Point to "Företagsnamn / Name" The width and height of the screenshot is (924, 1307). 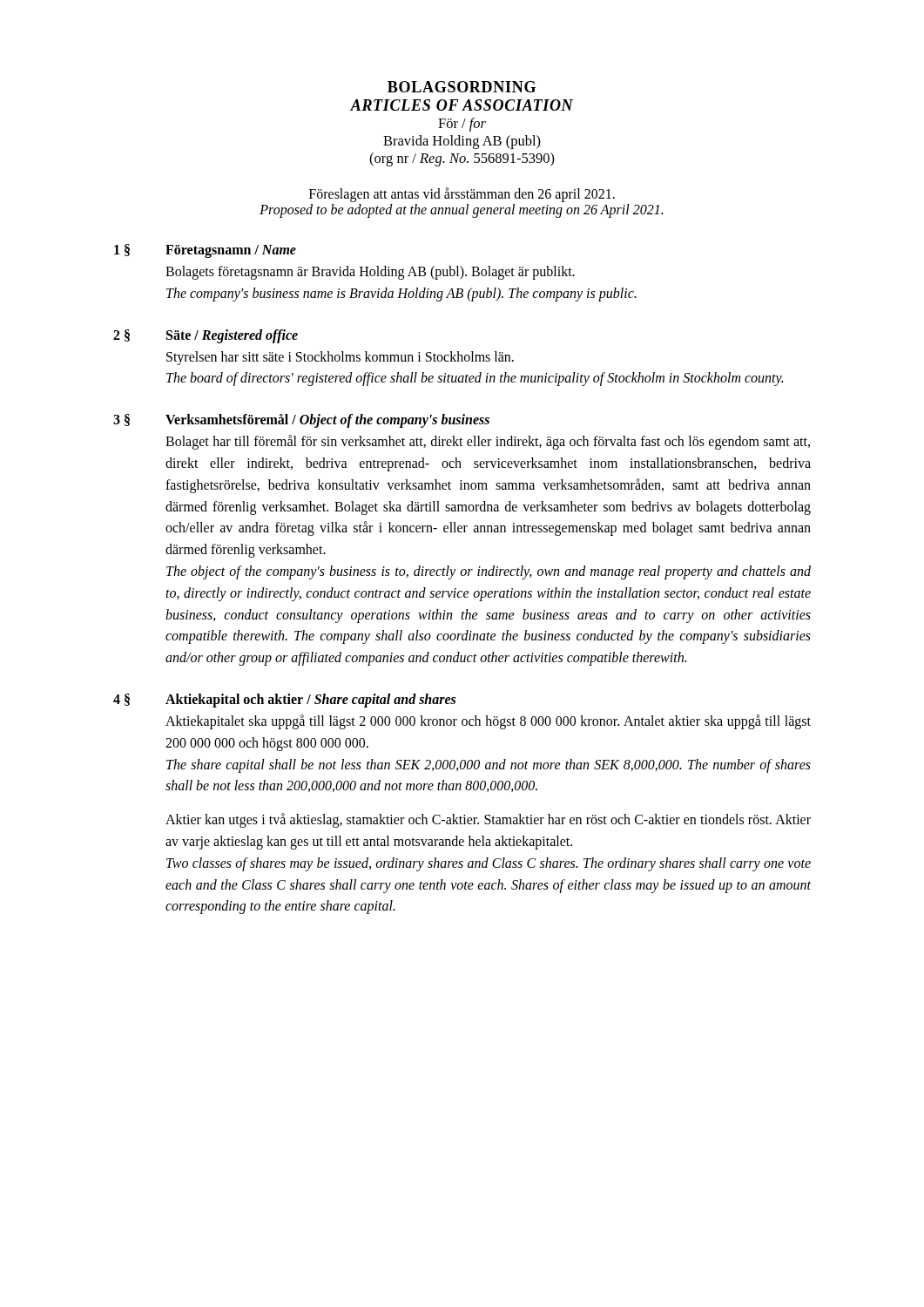(231, 250)
